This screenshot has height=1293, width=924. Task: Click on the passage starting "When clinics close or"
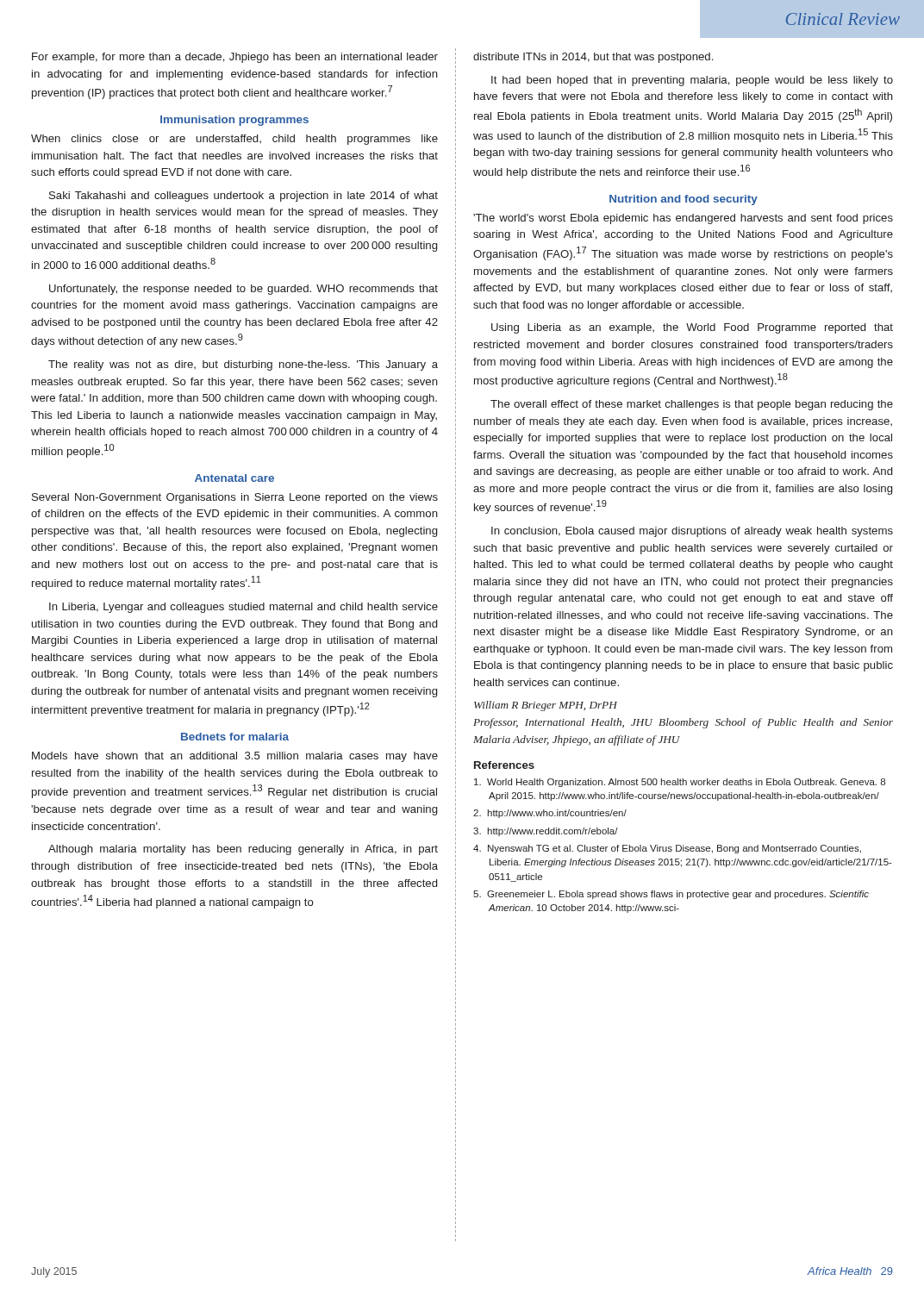pyautogui.click(x=234, y=295)
